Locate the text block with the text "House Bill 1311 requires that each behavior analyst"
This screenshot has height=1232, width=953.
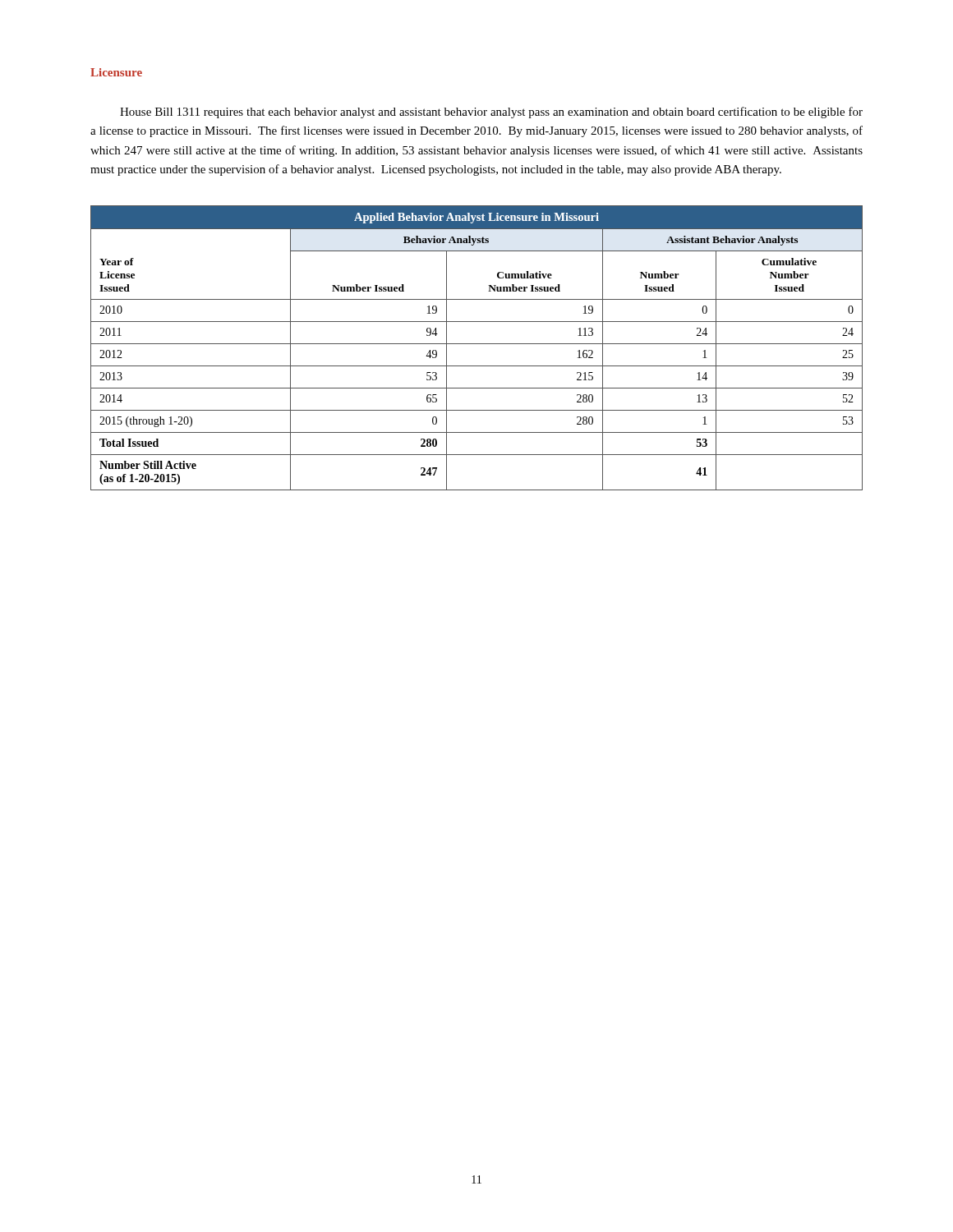point(476,140)
